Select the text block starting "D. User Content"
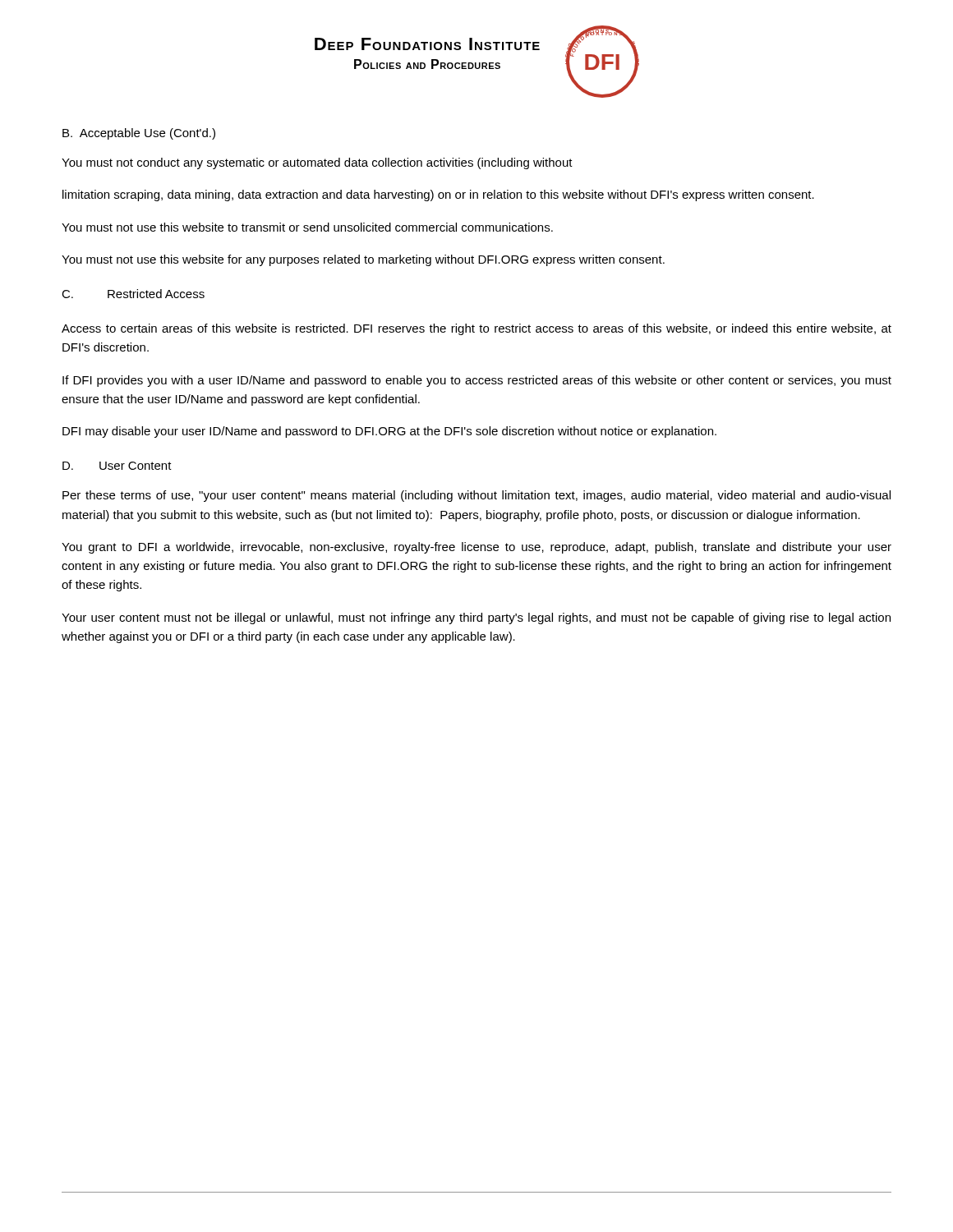Image resolution: width=953 pixels, height=1232 pixels. [116, 466]
